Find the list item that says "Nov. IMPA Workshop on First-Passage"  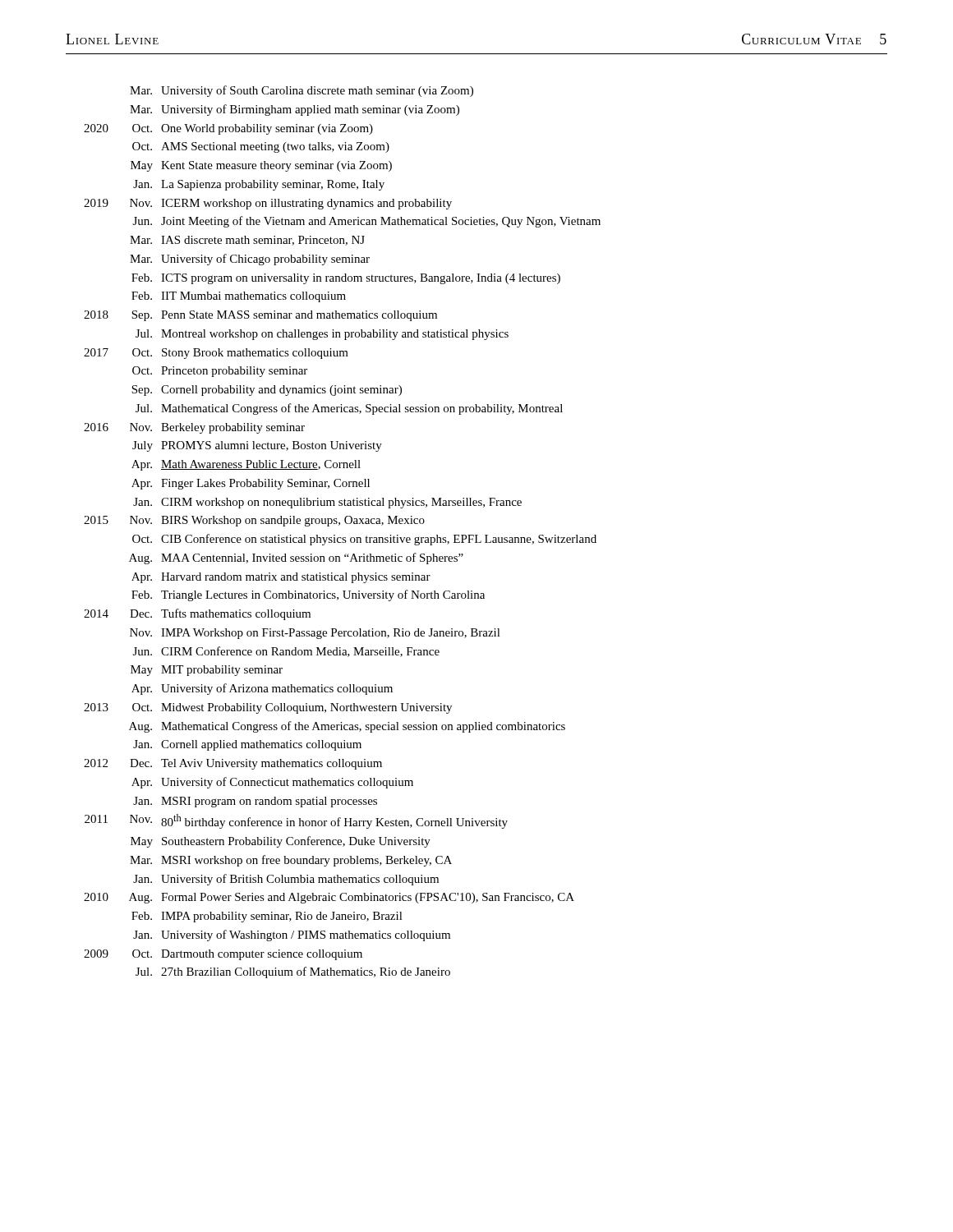click(476, 633)
